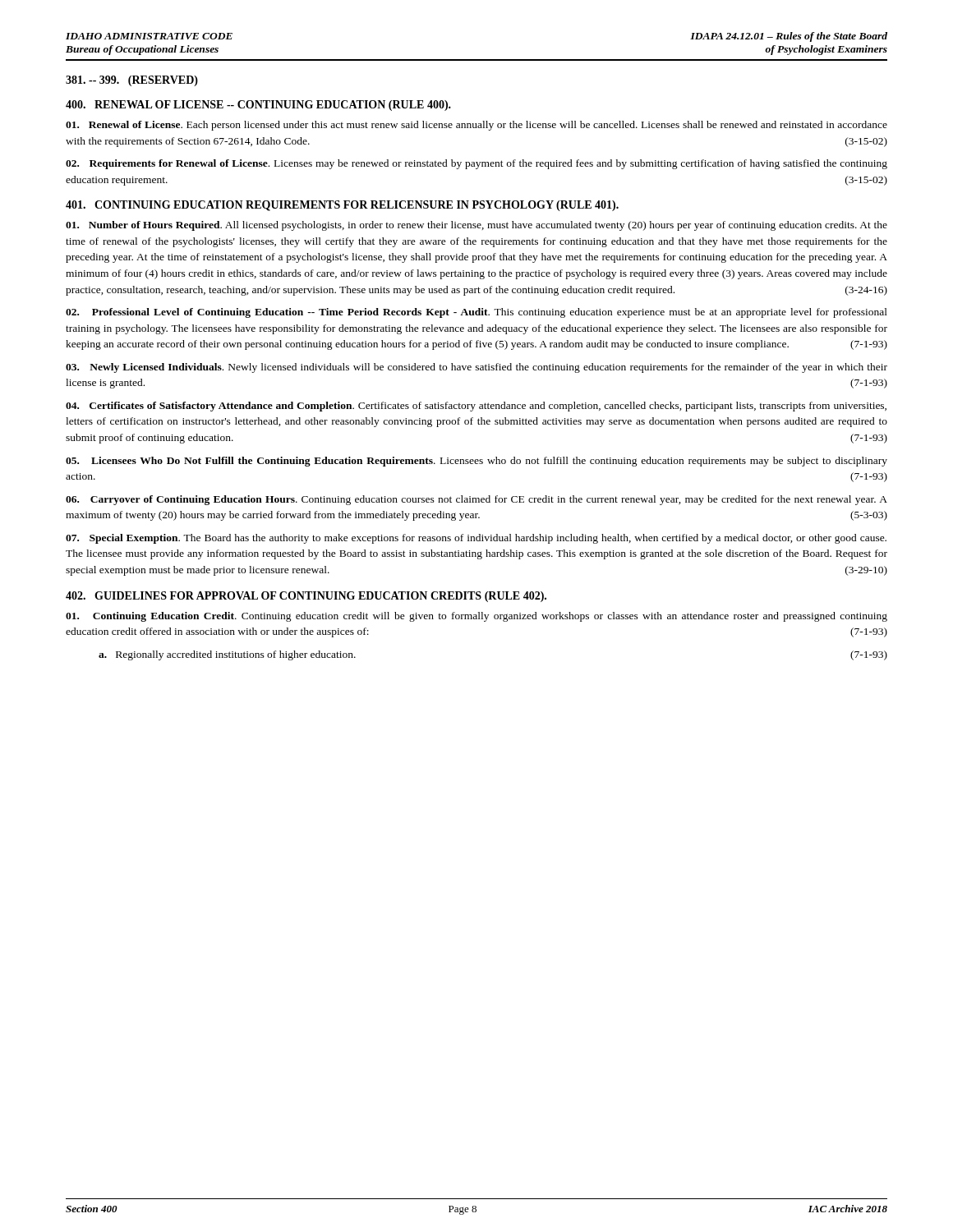Click on the section header containing "400. RENEWAL OF LICENSE -- CONTINUING EDUCATION"
This screenshot has height=1232, width=953.
[x=258, y=105]
